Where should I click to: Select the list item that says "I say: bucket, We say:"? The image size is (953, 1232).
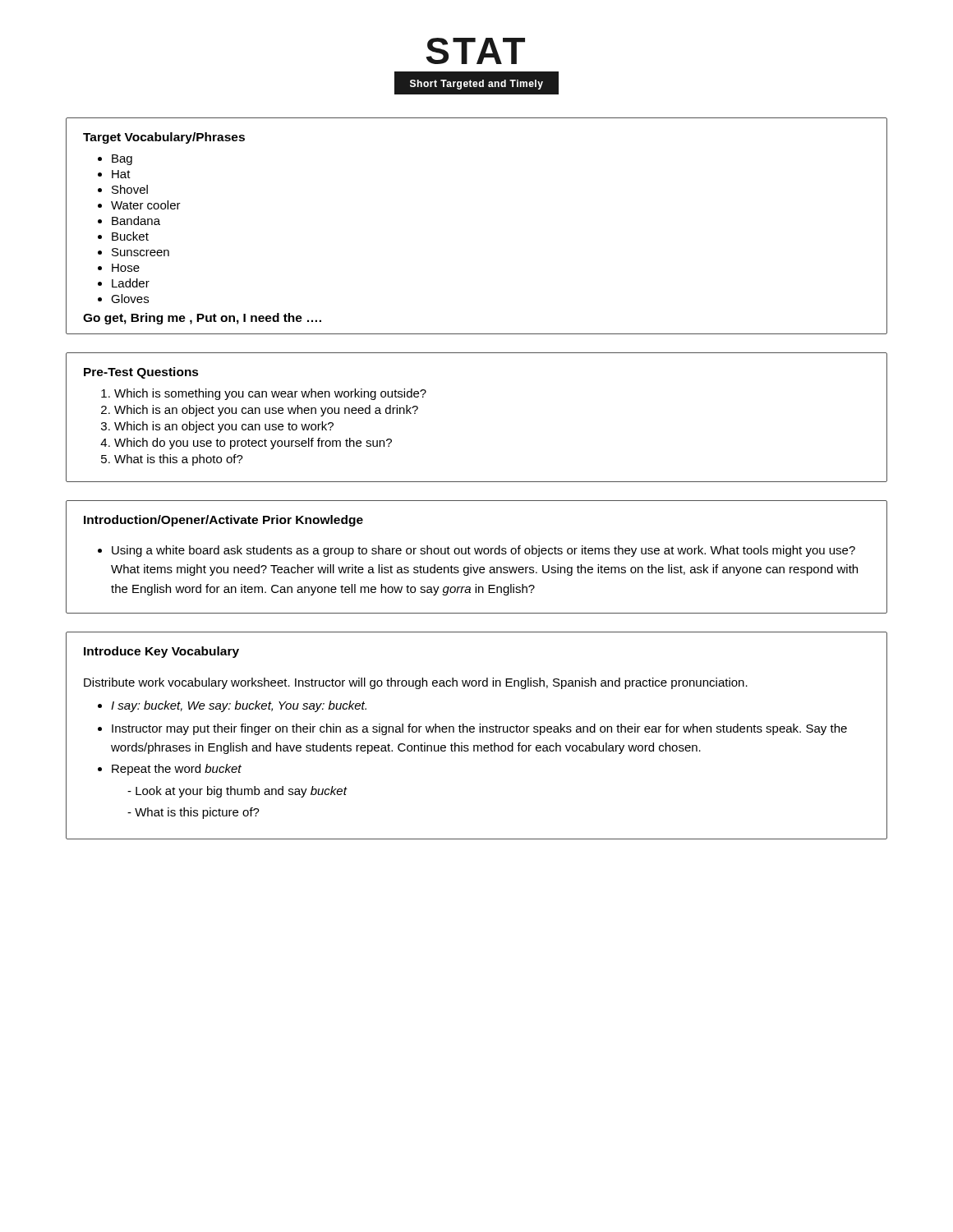pos(239,705)
